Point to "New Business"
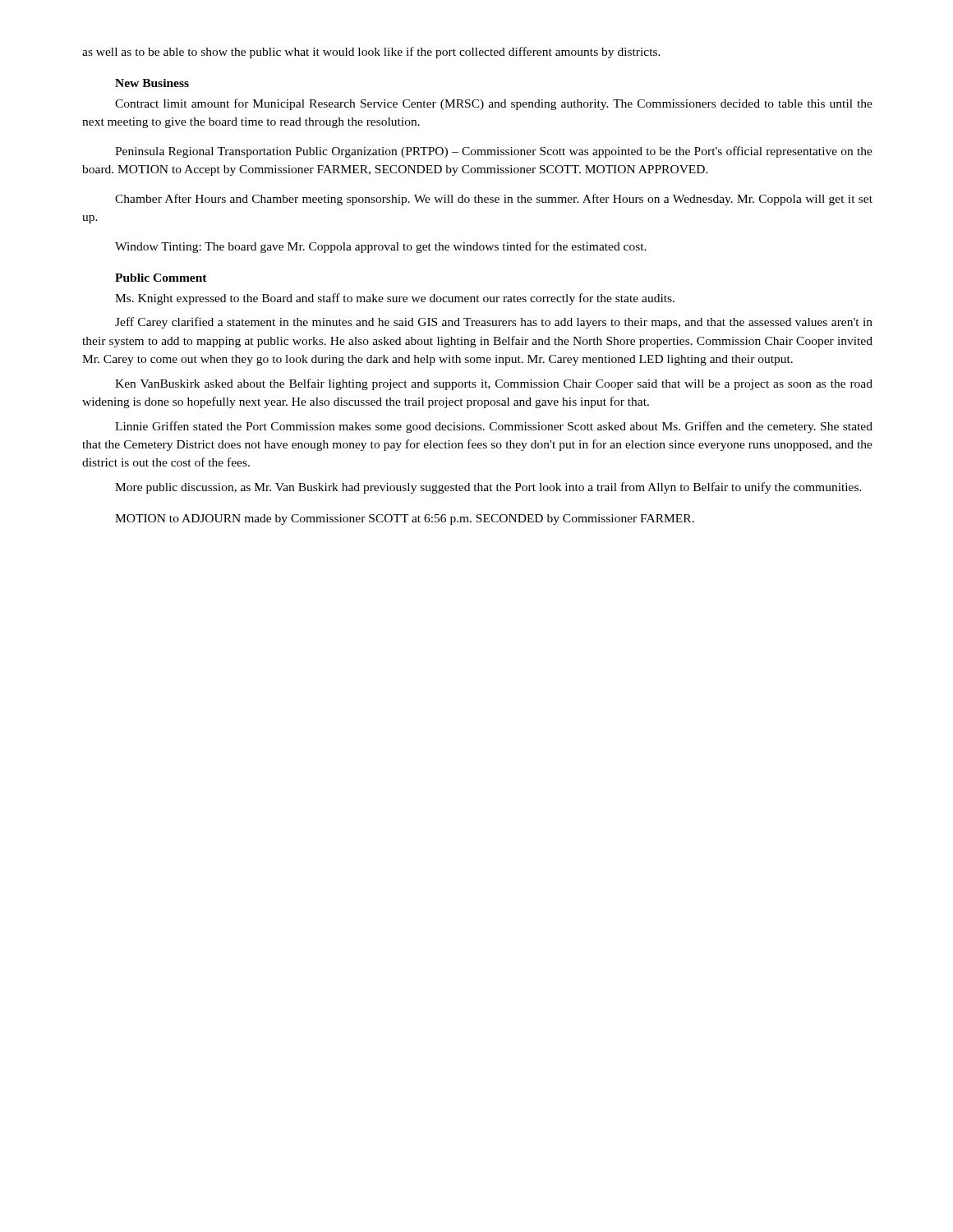 (x=152, y=83)
